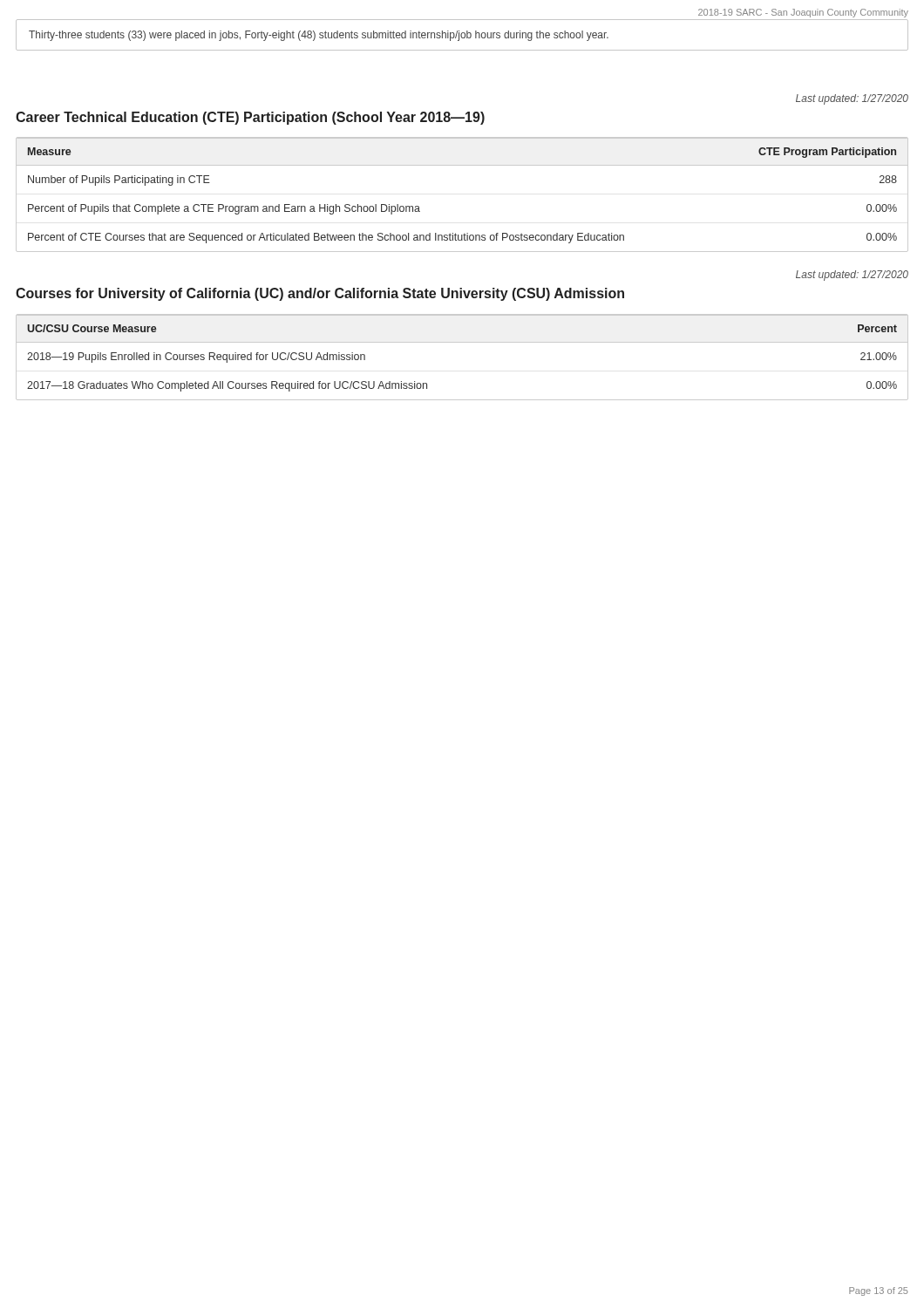This screenshot has width=924, height=1308.
Task: Find the title containing "Courses for University of California (UC)"
Action: (320, 293)
